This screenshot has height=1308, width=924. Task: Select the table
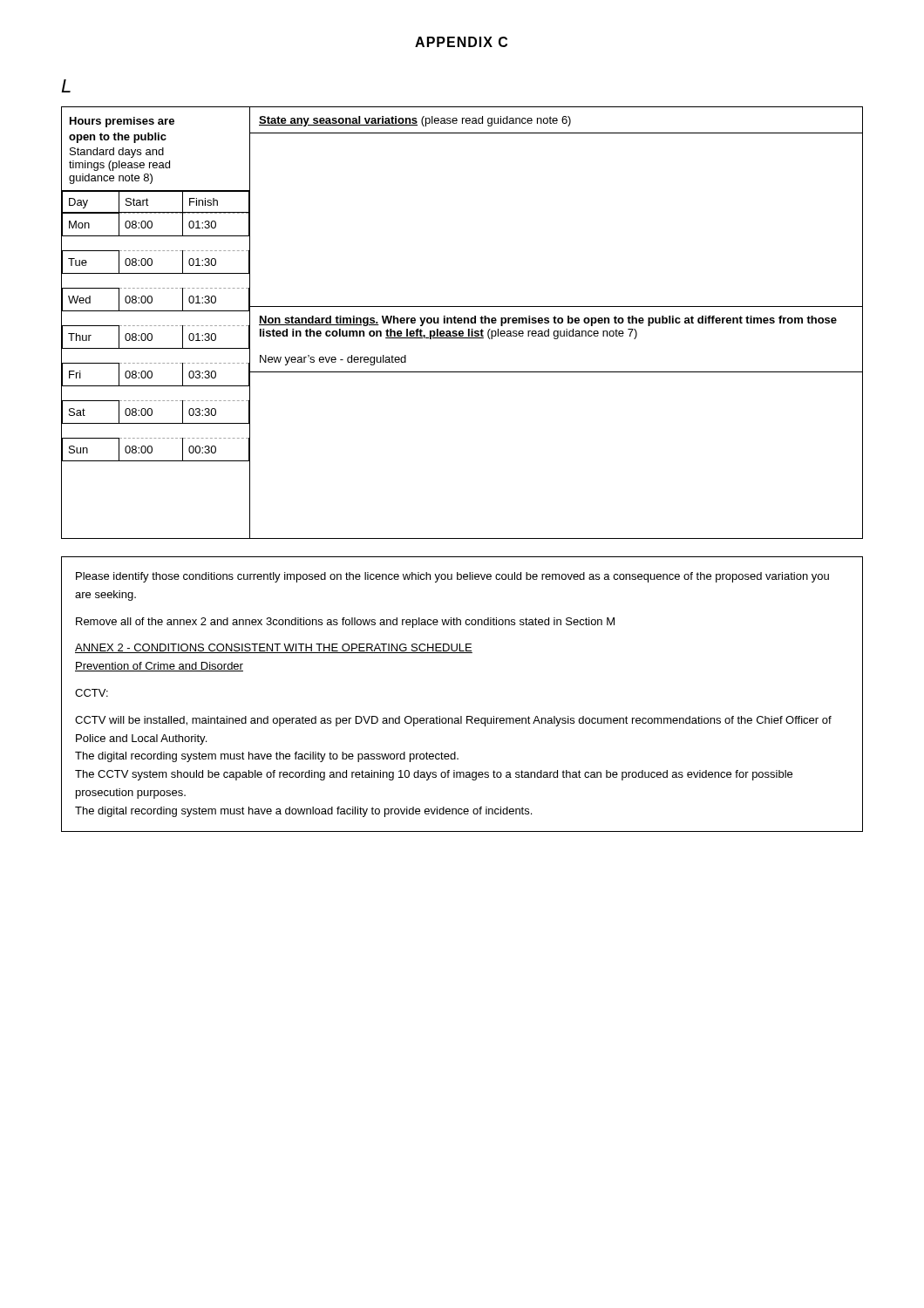[462, 323]
